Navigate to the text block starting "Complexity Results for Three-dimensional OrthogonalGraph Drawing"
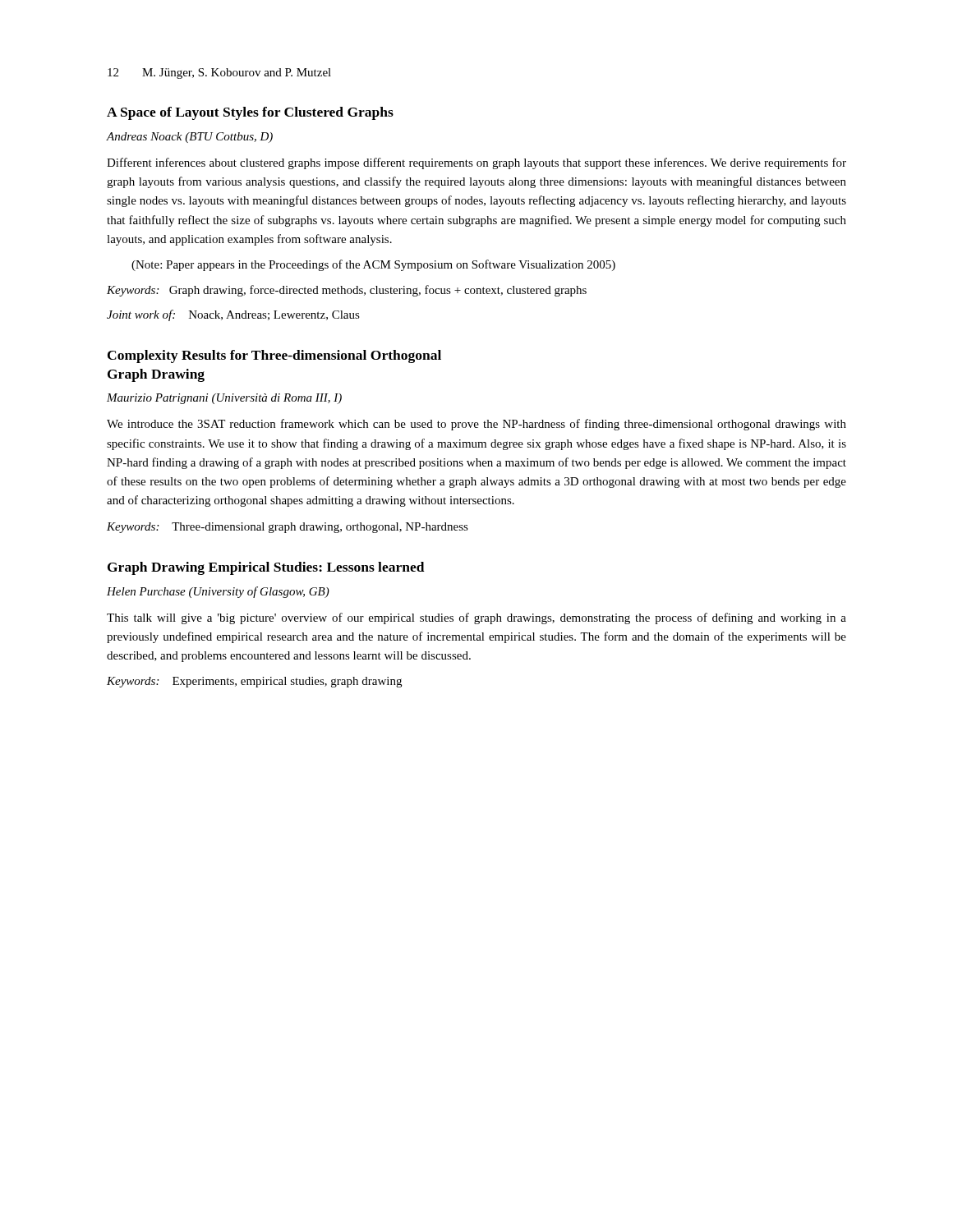 point(274,364)
